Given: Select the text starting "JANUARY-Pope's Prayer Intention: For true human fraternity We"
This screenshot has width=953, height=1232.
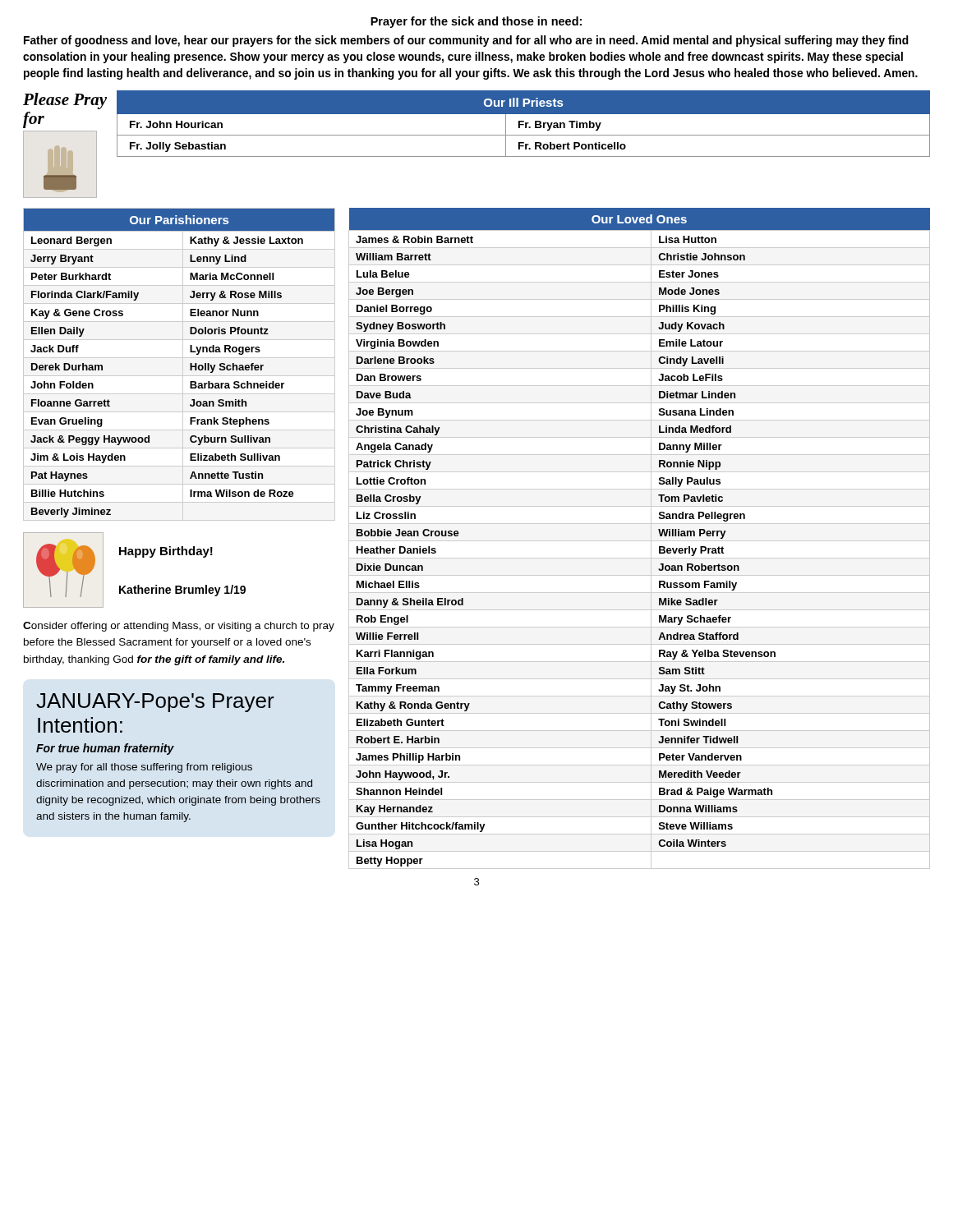Looking at the screenshot, I should 179,757.
